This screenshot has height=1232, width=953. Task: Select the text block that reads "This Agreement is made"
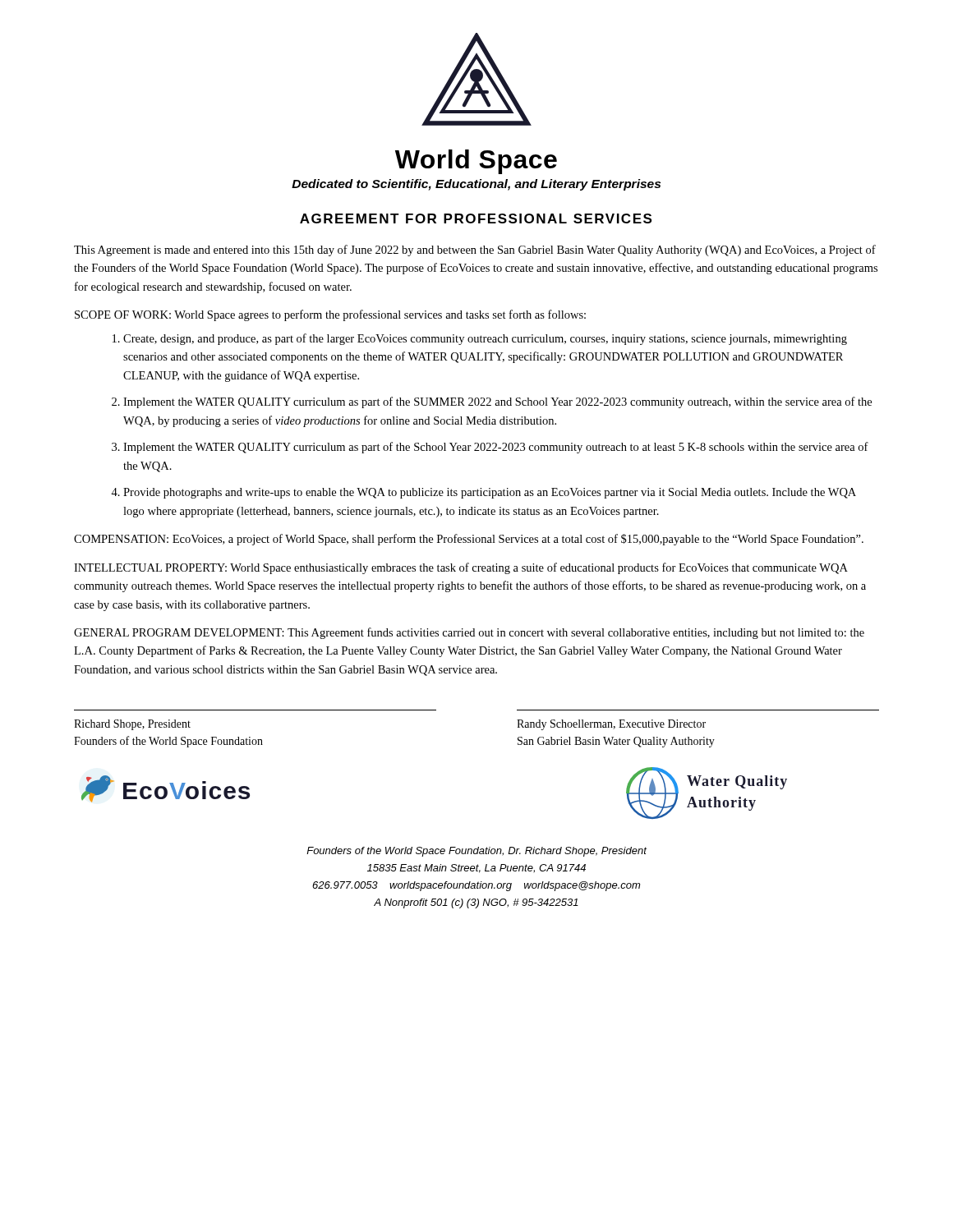[x=476, y=268]
